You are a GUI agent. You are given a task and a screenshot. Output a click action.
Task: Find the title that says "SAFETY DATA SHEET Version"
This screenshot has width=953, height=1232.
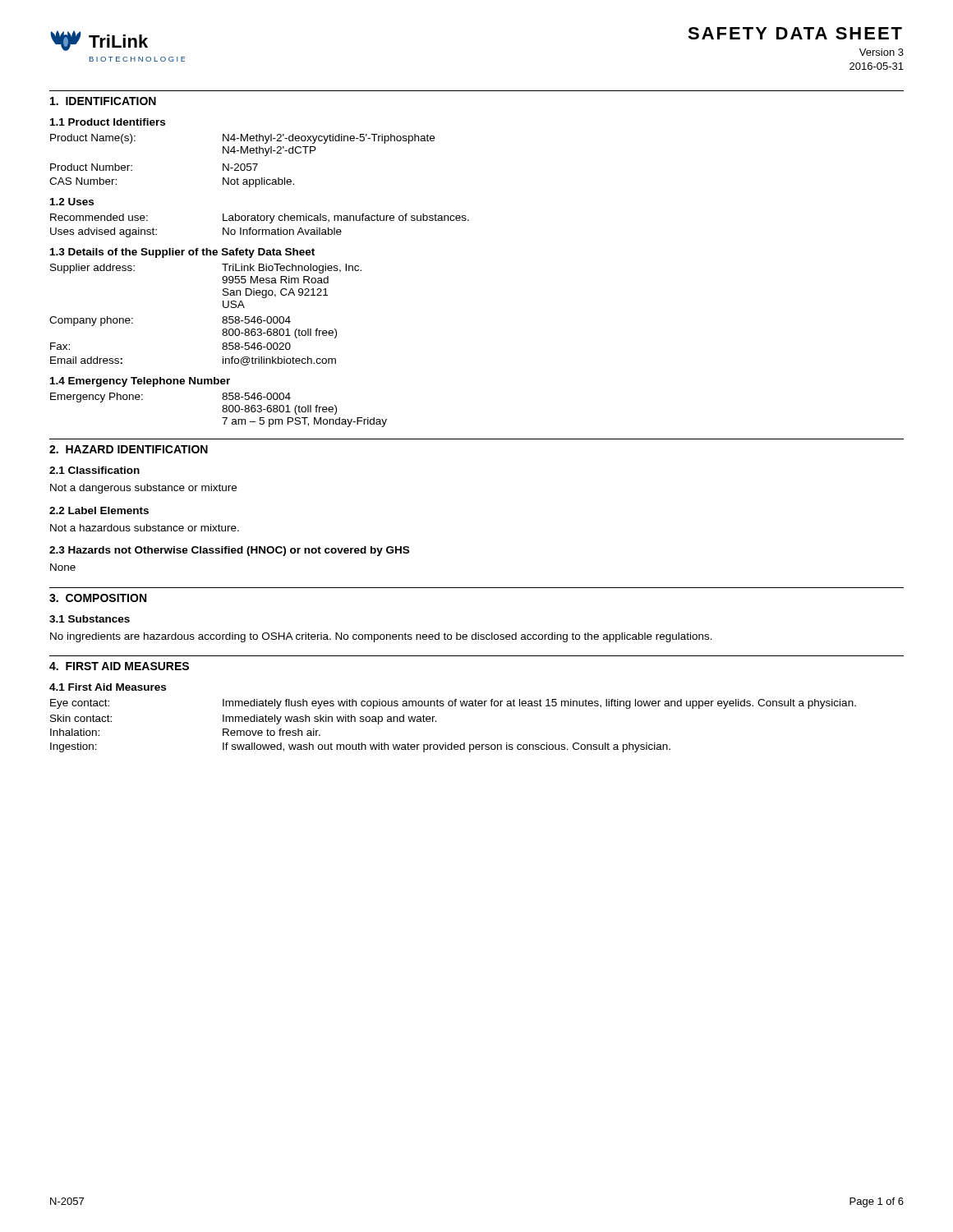point(796,48)
